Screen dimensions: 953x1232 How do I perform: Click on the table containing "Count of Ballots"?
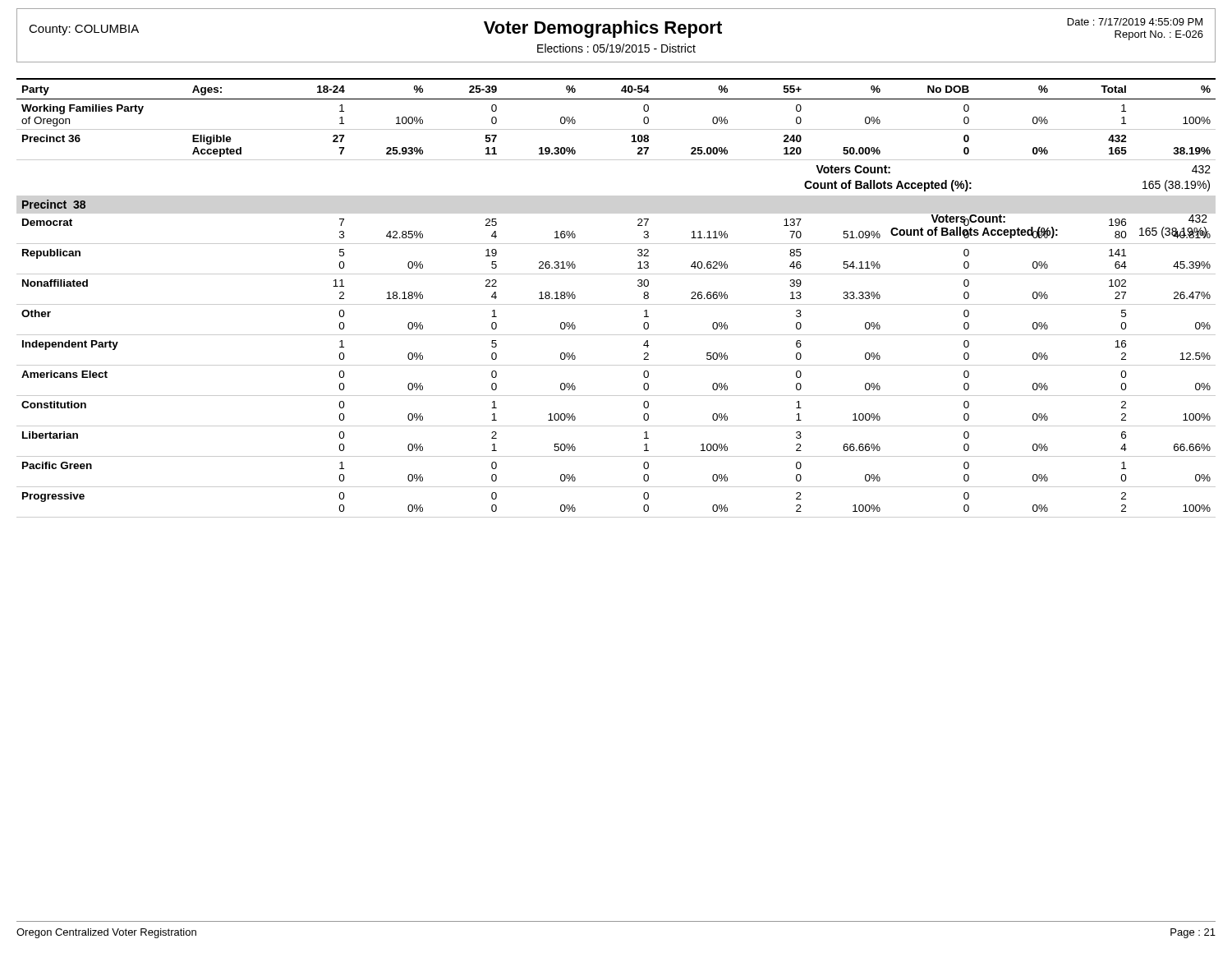click(616, 298)
